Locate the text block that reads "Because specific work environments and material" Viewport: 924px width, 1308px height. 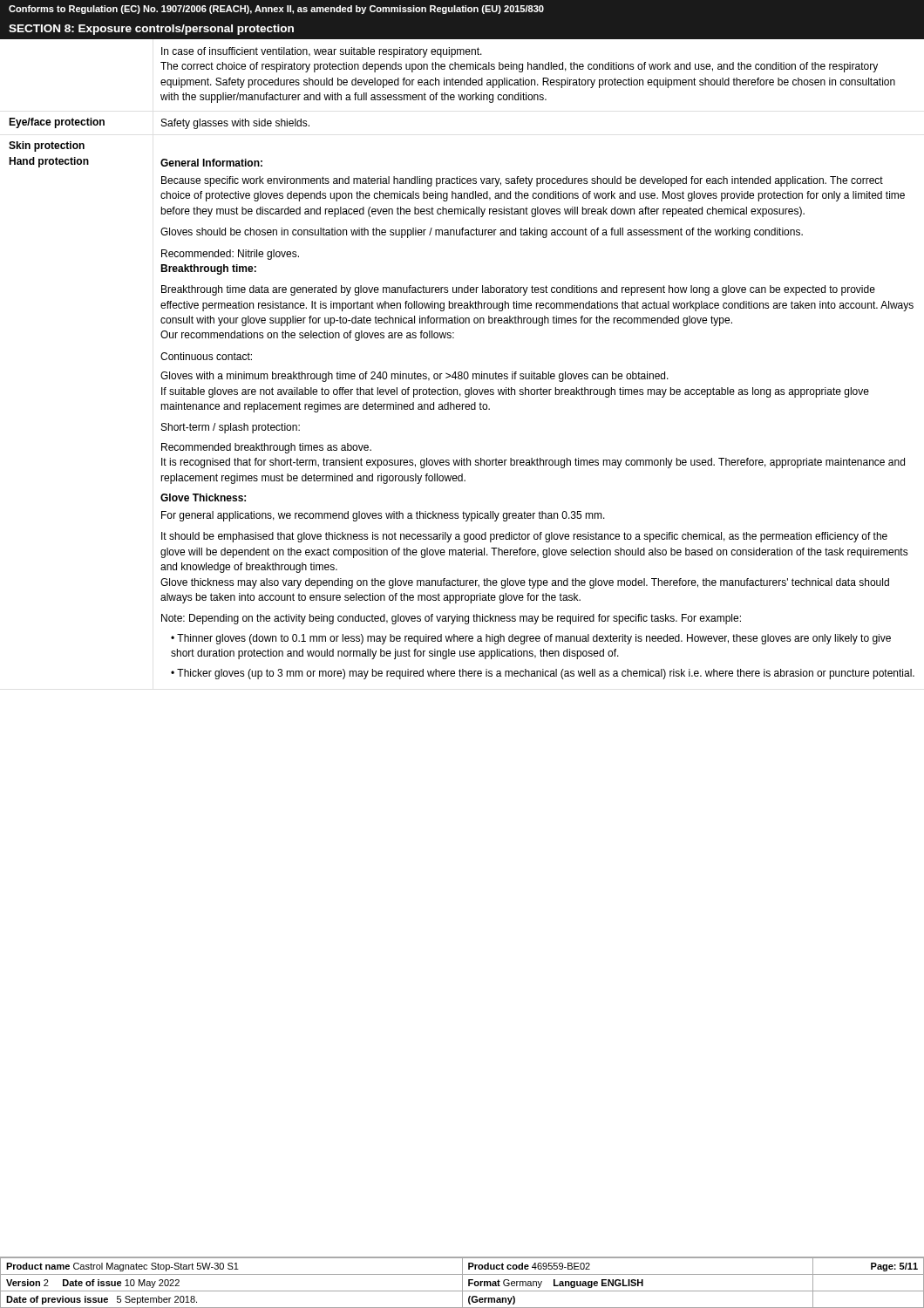pos(533,196)
